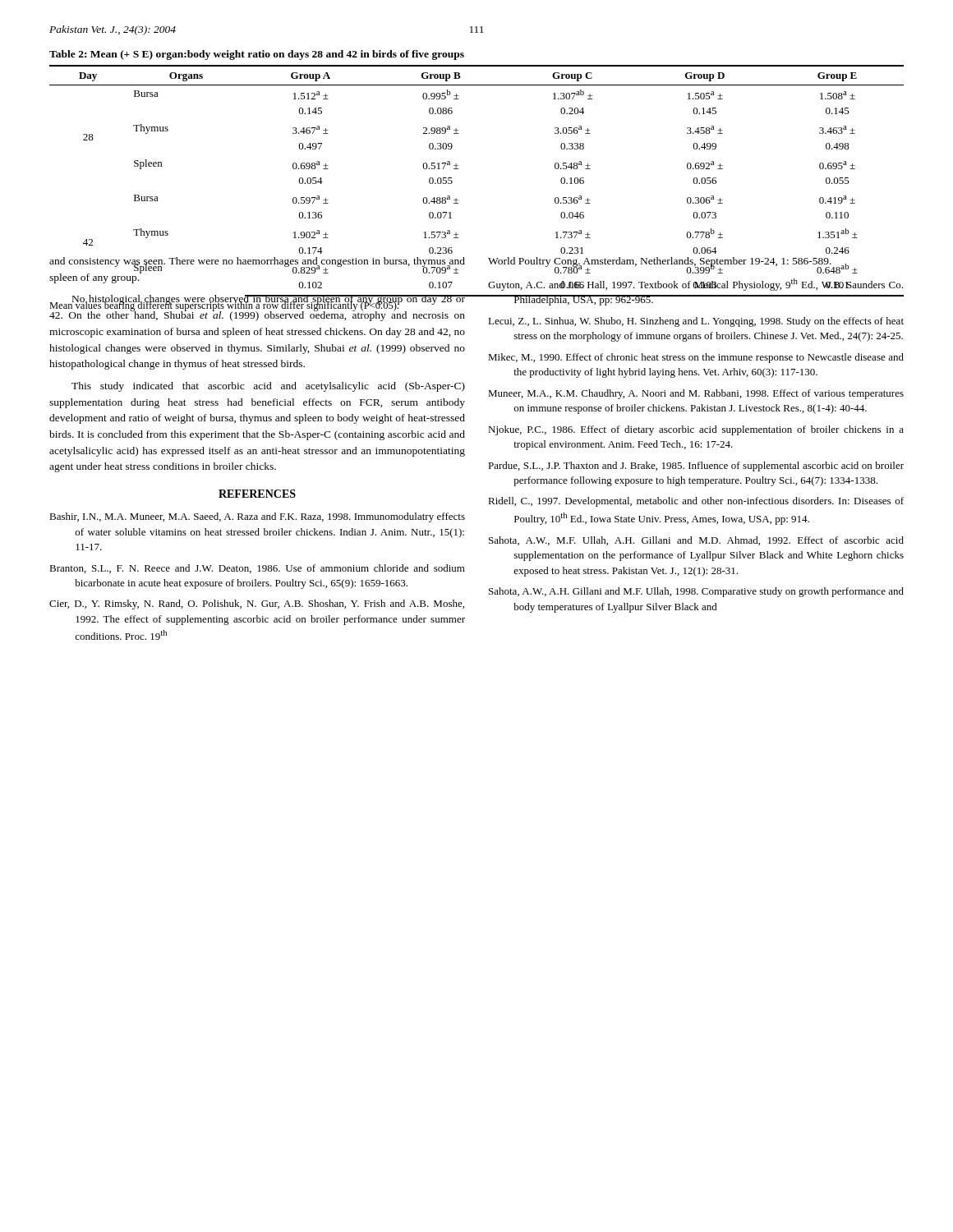Click the passage that begins "Njokue, P.C., 1986. Effect of dietary ascorbic"
Image resolution: width=953 pixels, height=1232 pixels.
pyautogui.click(x=696, y=436)
